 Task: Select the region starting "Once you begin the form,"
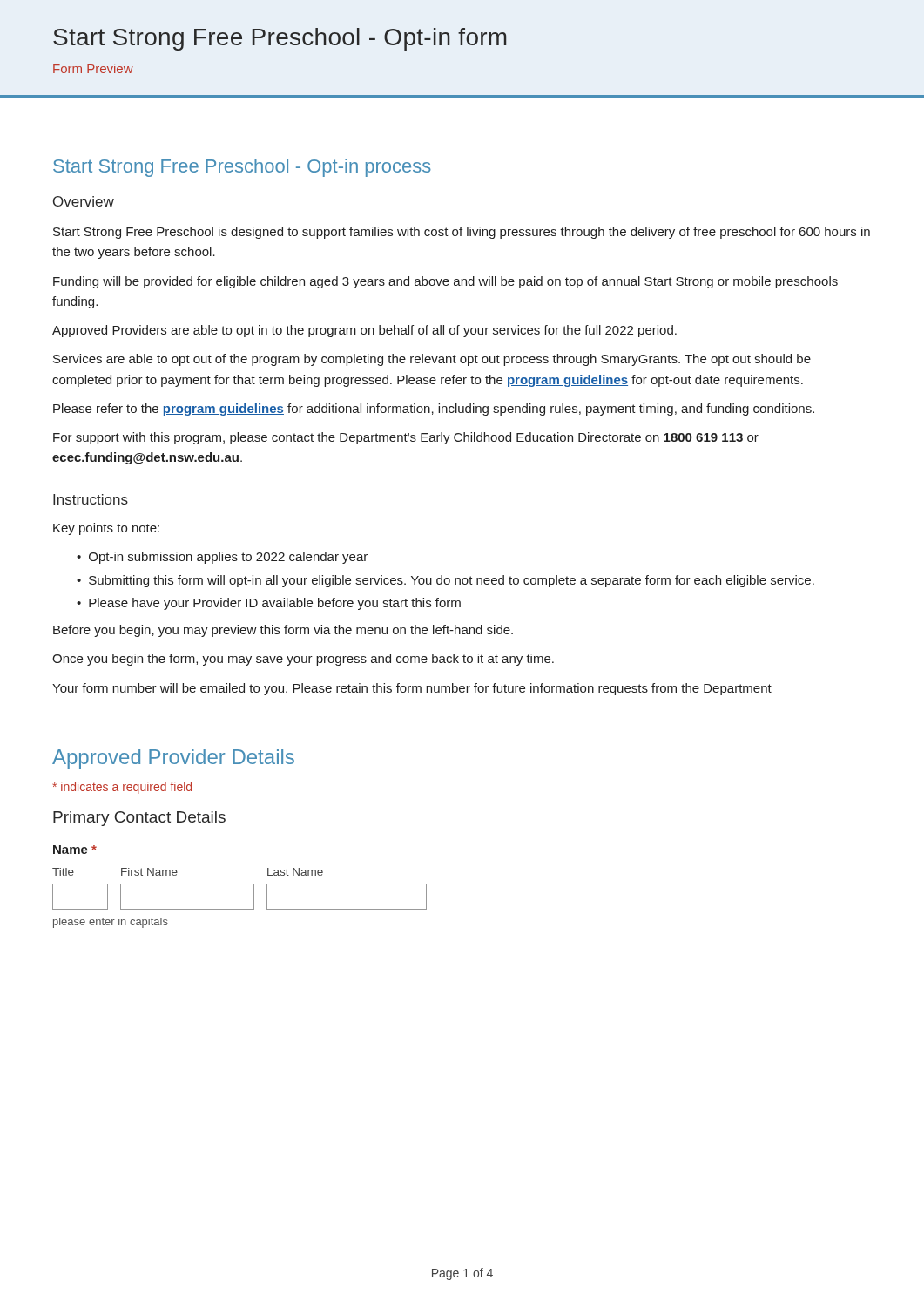coord(303,659)
